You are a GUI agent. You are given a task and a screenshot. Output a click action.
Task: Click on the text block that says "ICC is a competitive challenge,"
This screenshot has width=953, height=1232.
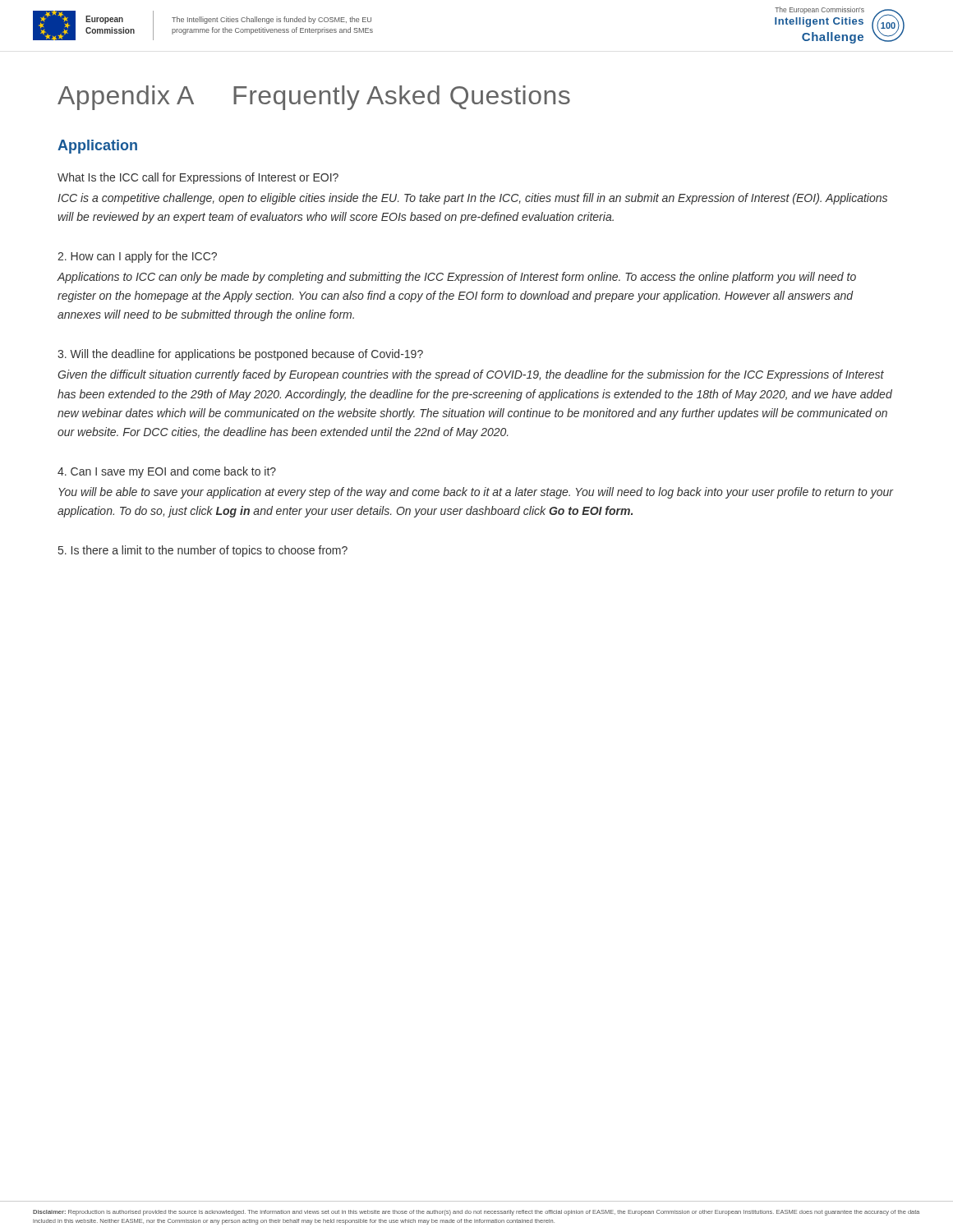pos(473,207)
